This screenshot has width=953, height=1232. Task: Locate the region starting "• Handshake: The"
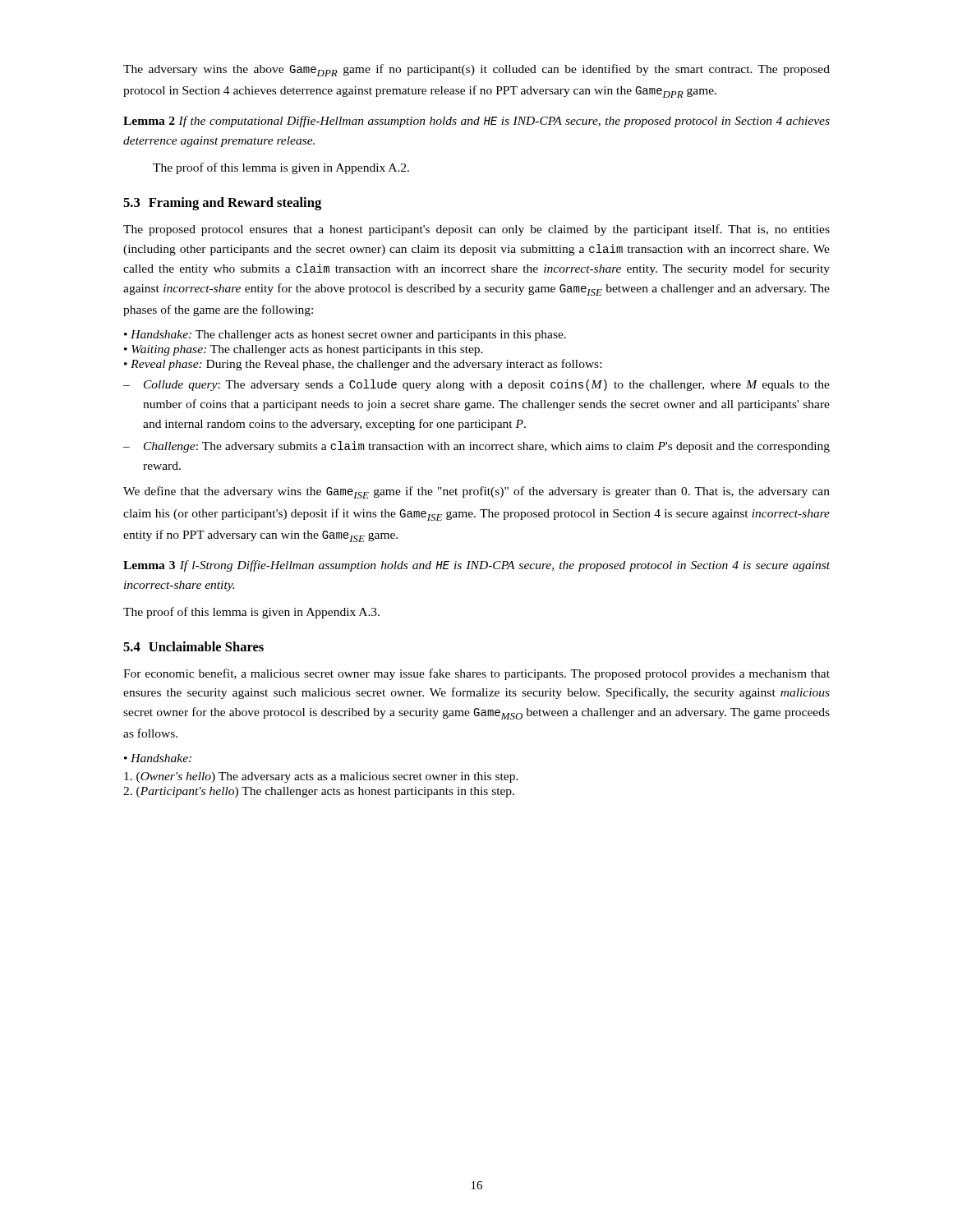coord(476,335)
